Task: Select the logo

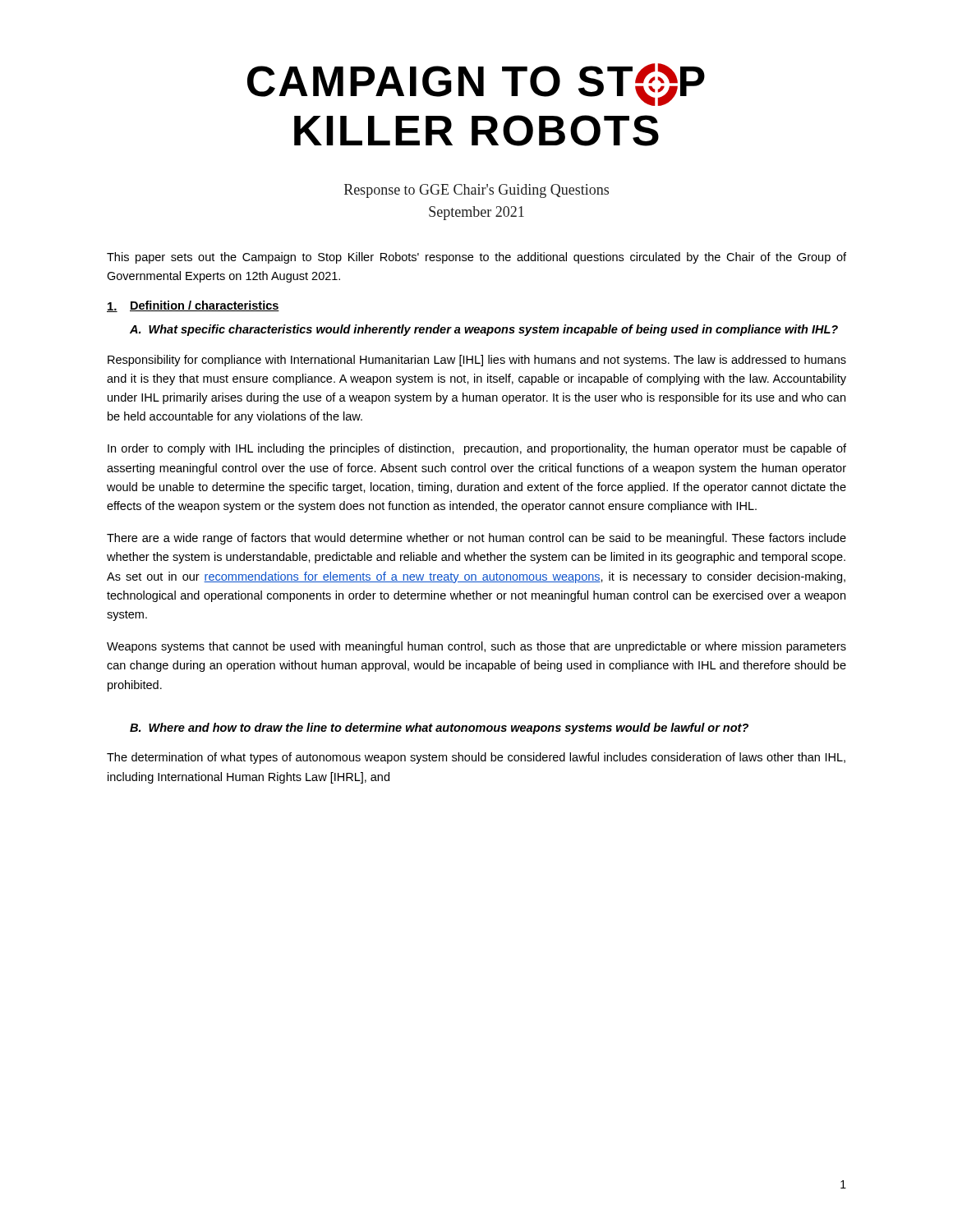Action: [x=476, y=107]
